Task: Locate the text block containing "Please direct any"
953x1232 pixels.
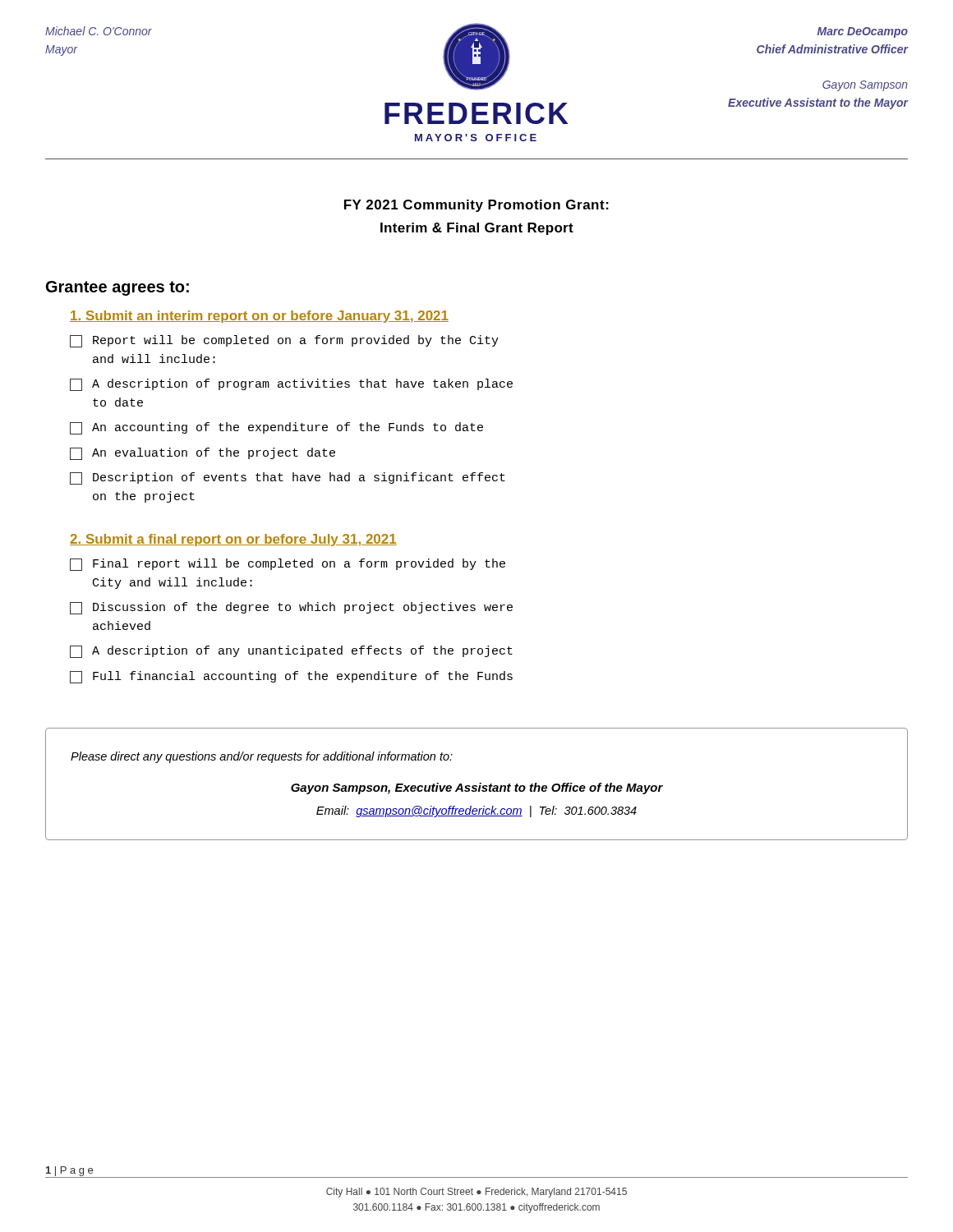Action: [x=476, y=784]
